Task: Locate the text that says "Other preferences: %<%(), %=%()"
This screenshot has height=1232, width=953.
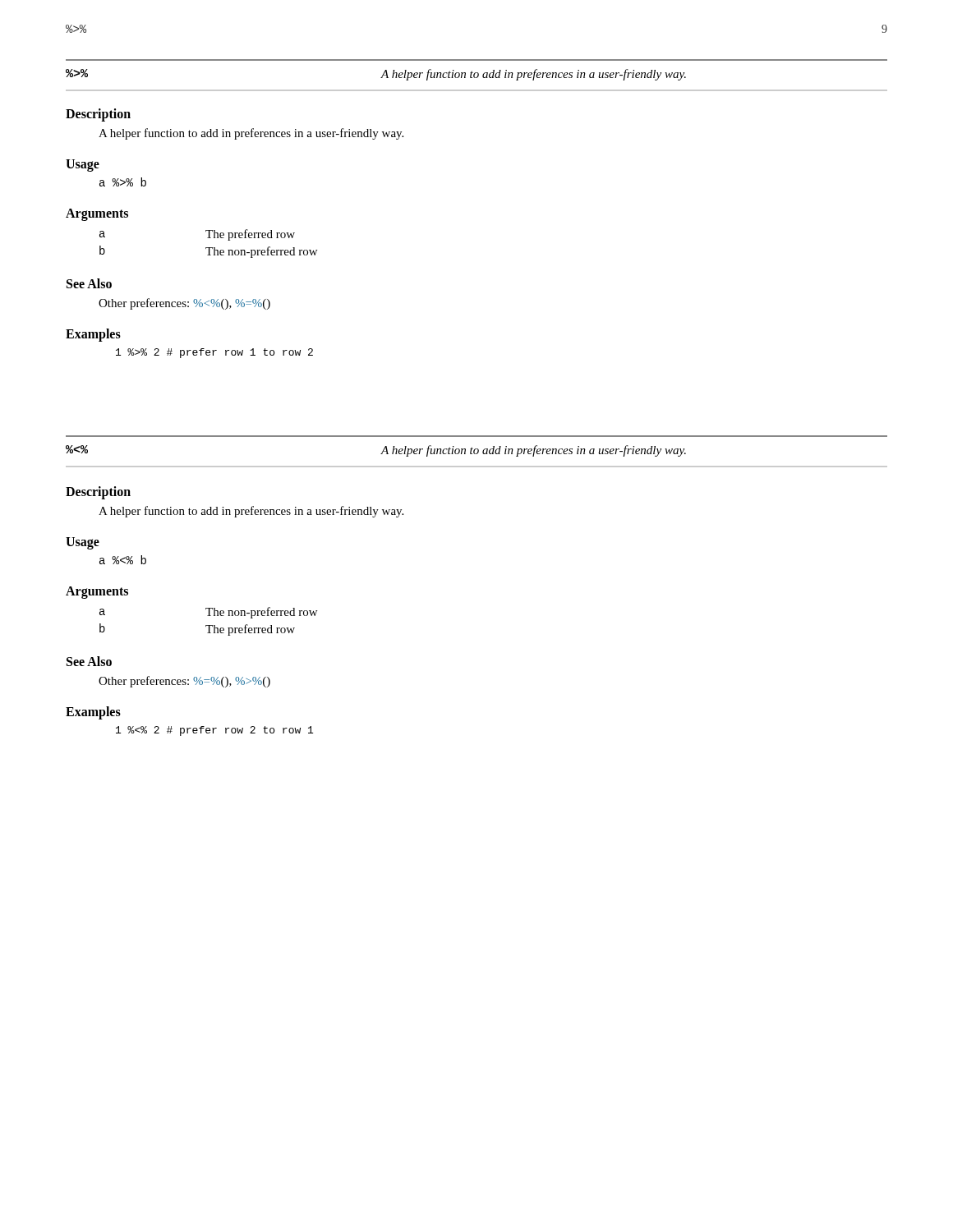Action: [185, 303]
